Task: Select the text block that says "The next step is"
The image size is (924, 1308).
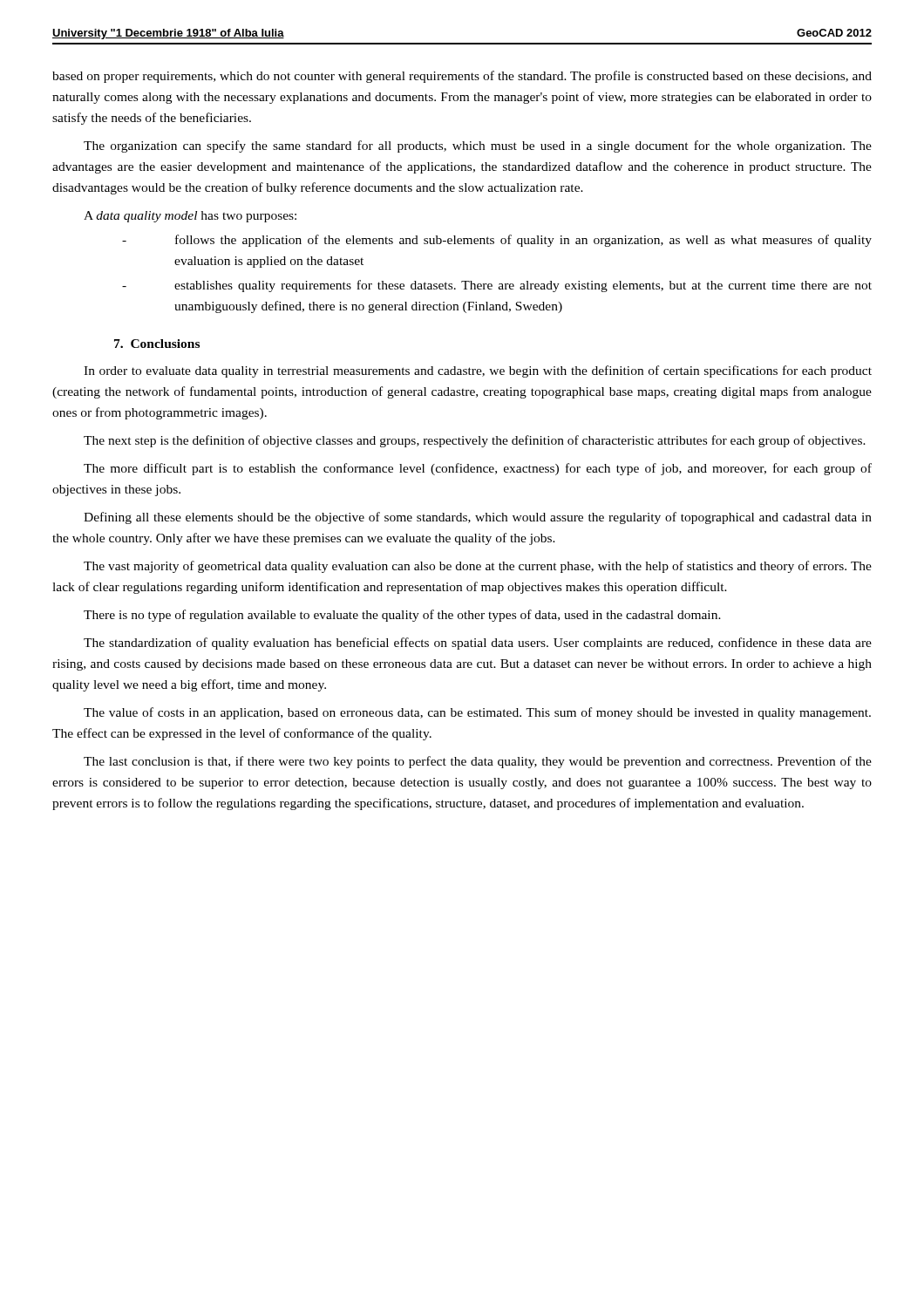Action: point(462,441)
